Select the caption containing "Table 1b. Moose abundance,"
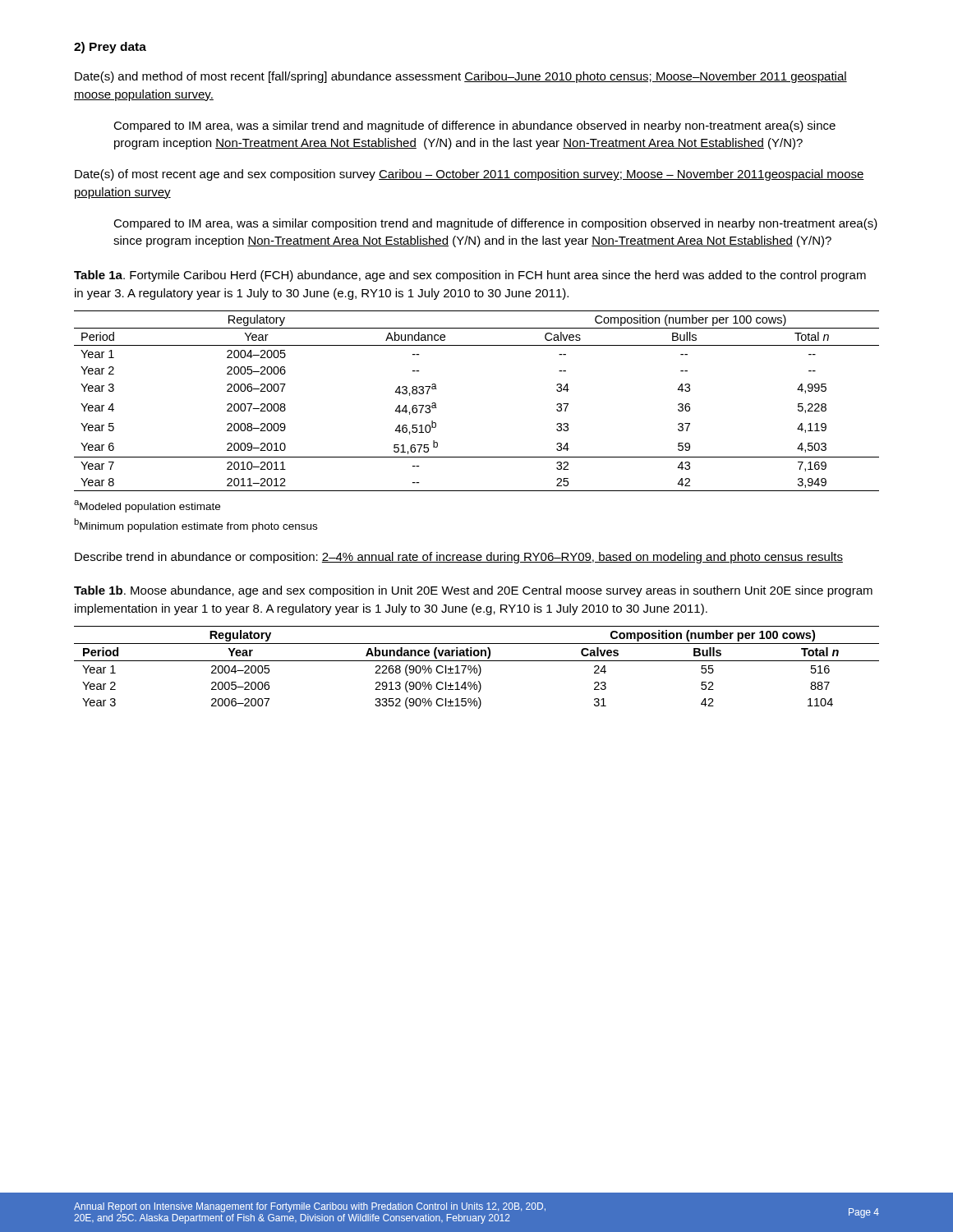Screen dimensions: 1232x953 (473, 599)
